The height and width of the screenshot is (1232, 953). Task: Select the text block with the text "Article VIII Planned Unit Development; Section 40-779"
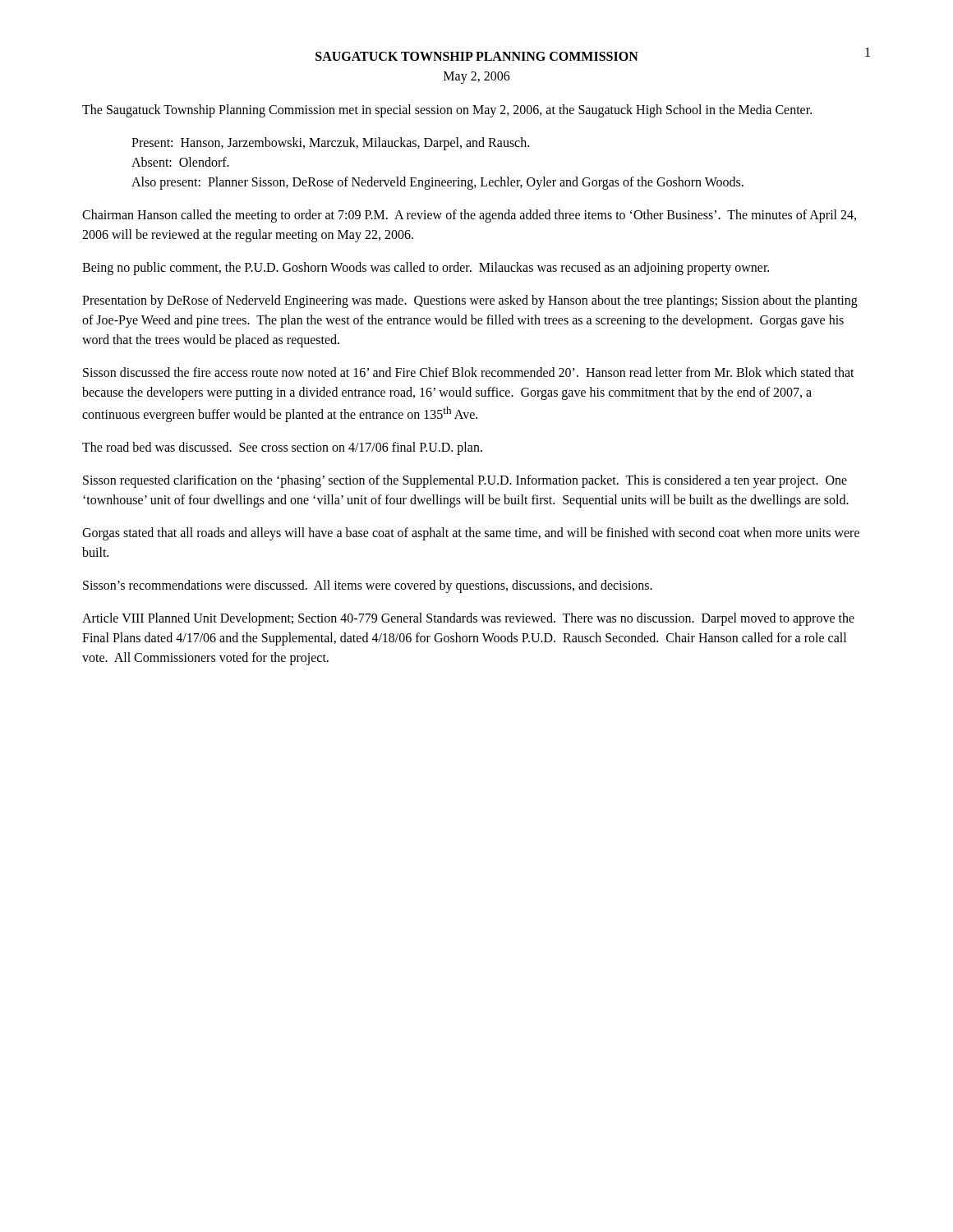point(468,638)
